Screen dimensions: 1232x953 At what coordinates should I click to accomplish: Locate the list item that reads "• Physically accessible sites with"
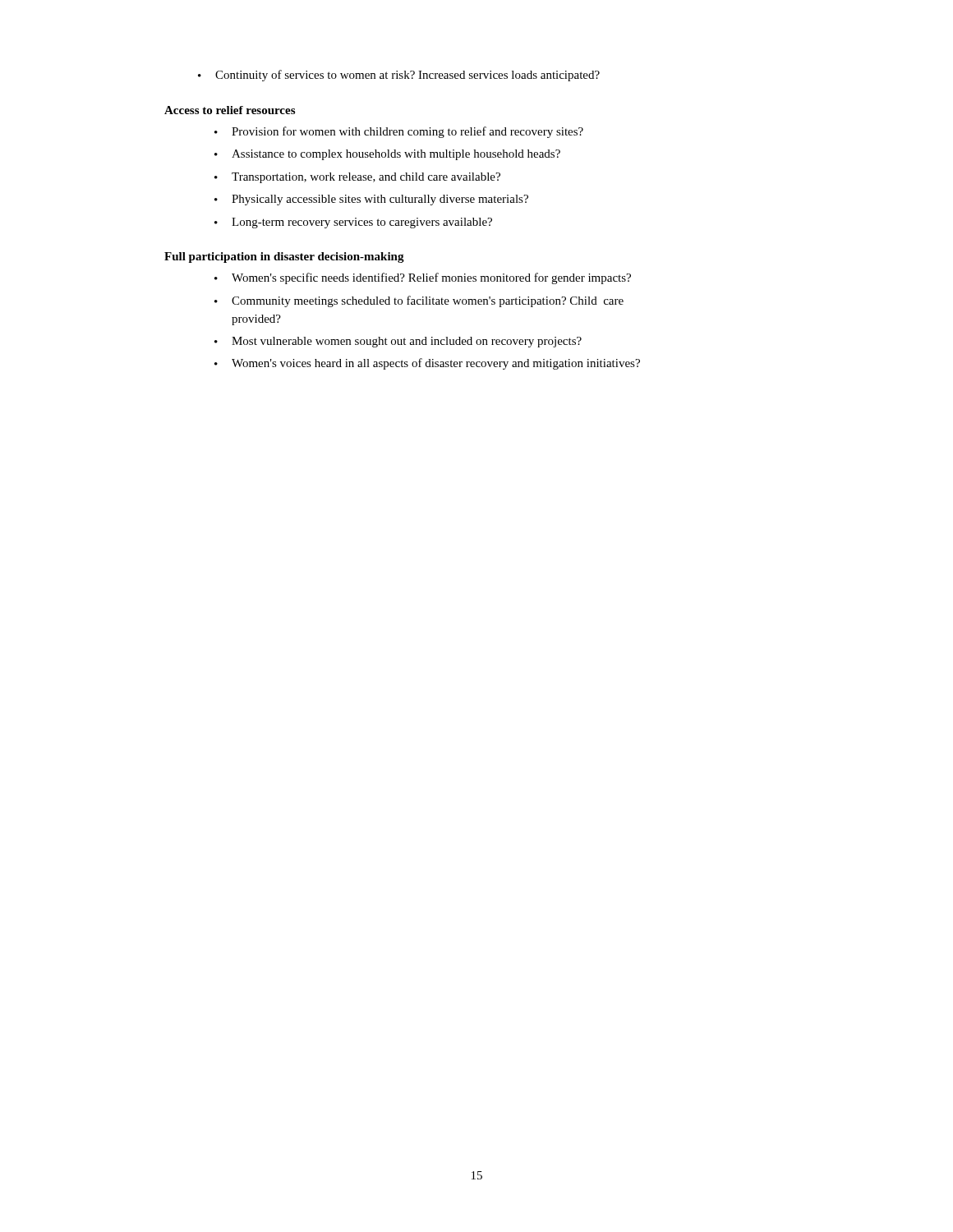point(501,199)
